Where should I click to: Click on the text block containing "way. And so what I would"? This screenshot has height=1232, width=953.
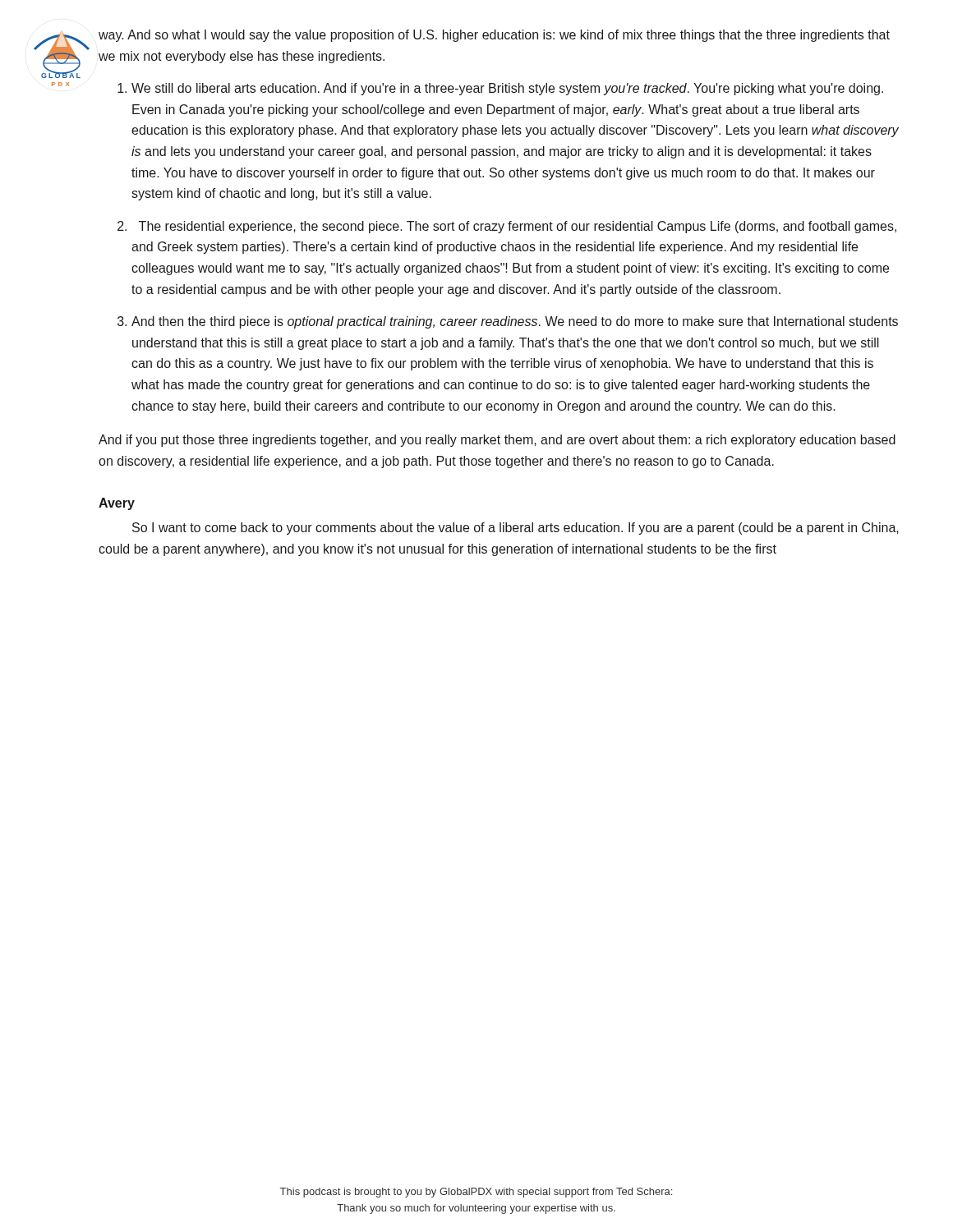click(494, 45)
